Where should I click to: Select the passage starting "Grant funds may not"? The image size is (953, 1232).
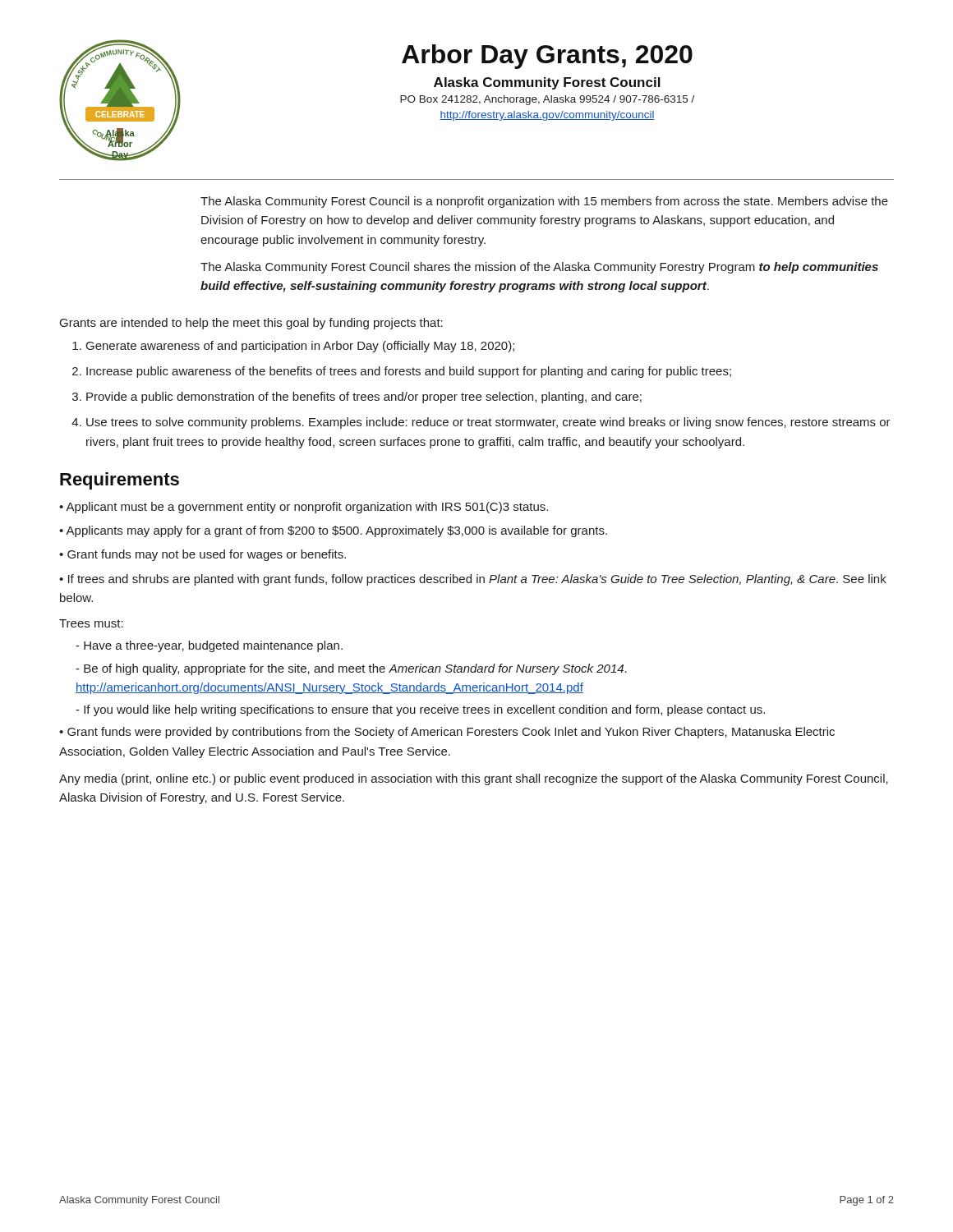coord(207,554)
